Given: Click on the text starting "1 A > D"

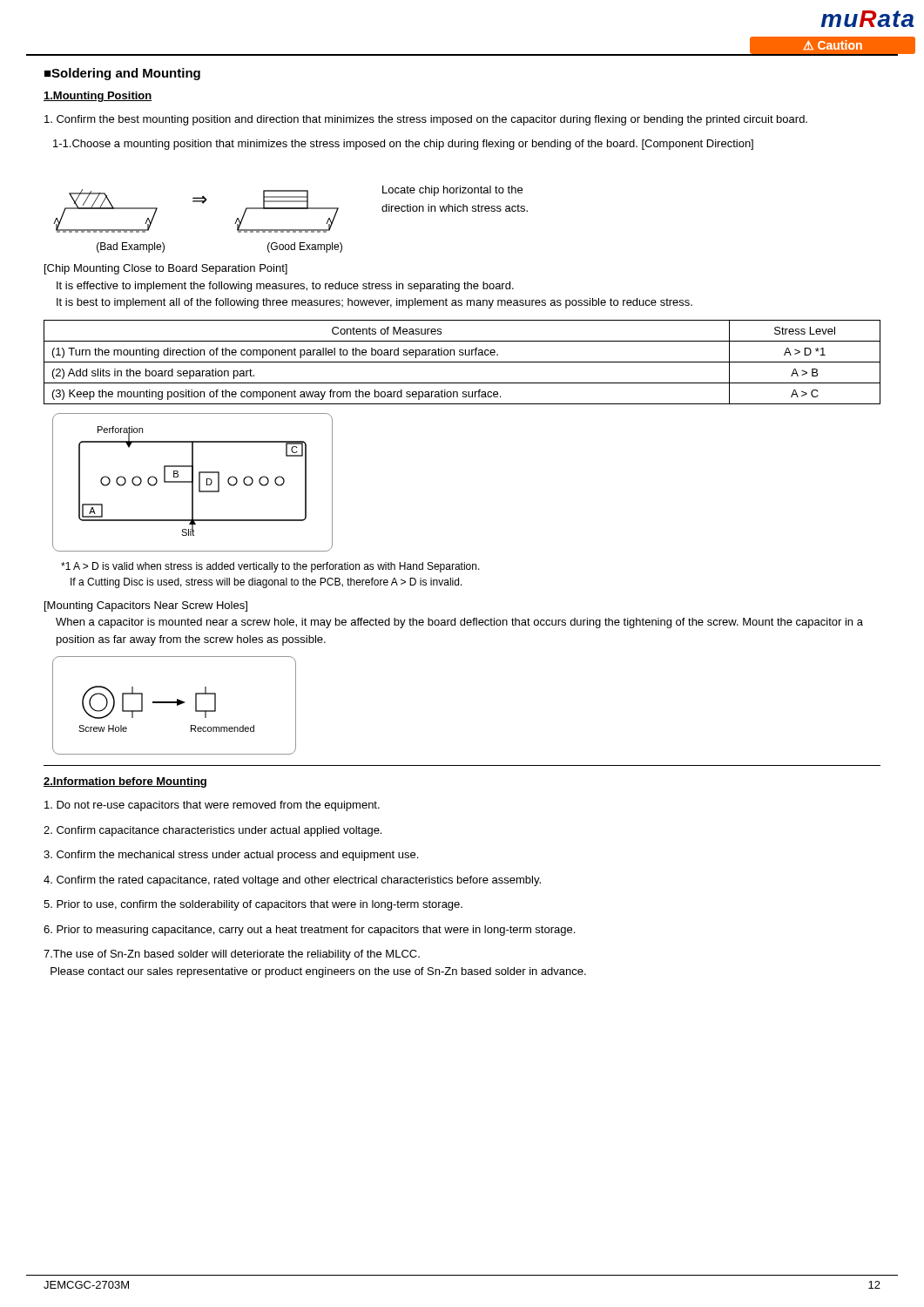Looking at the screenshot, I should (x=271, y=574).
